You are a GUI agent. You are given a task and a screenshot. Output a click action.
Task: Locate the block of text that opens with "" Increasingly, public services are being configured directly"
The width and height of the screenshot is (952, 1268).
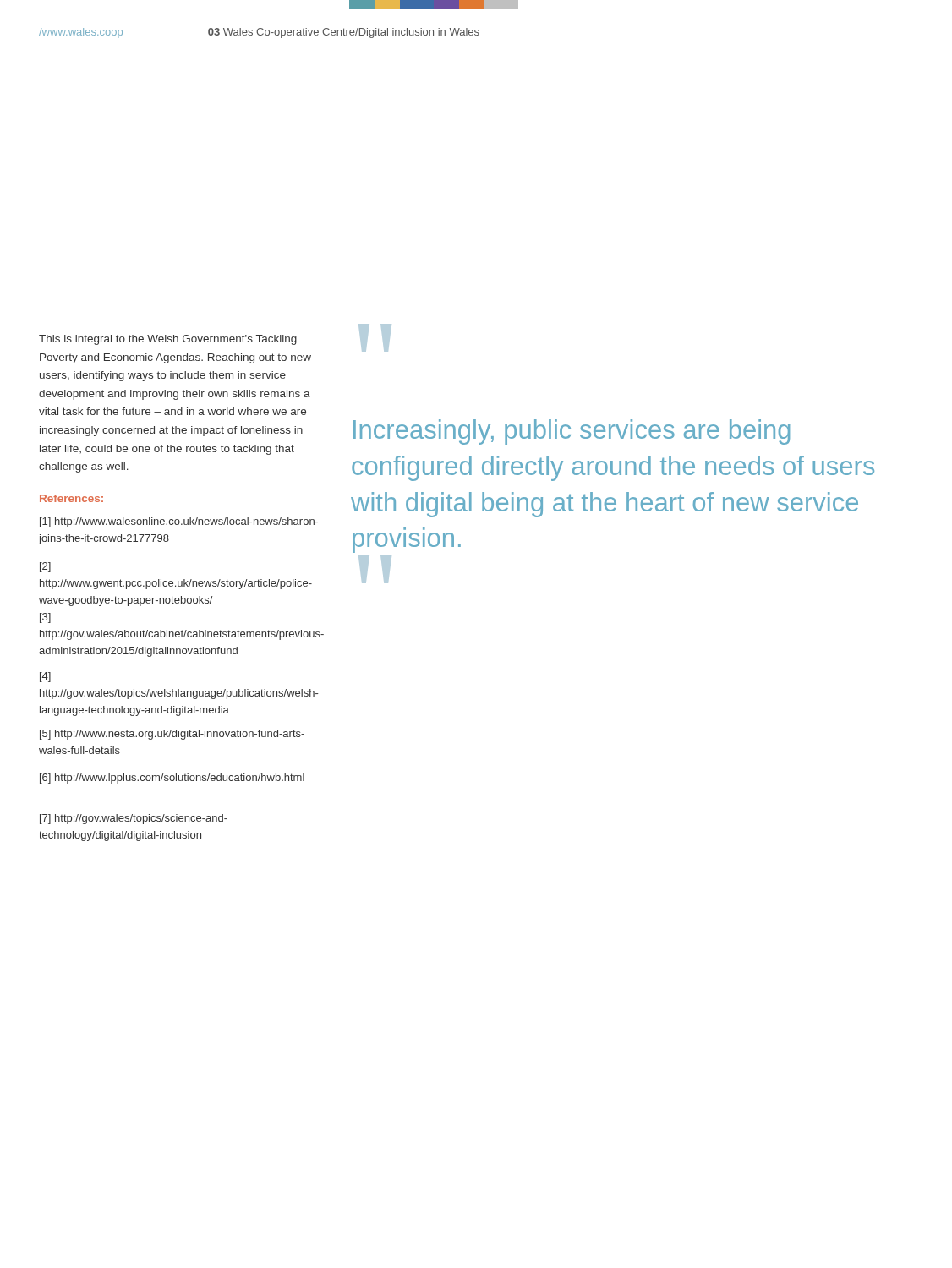point(630,464)
